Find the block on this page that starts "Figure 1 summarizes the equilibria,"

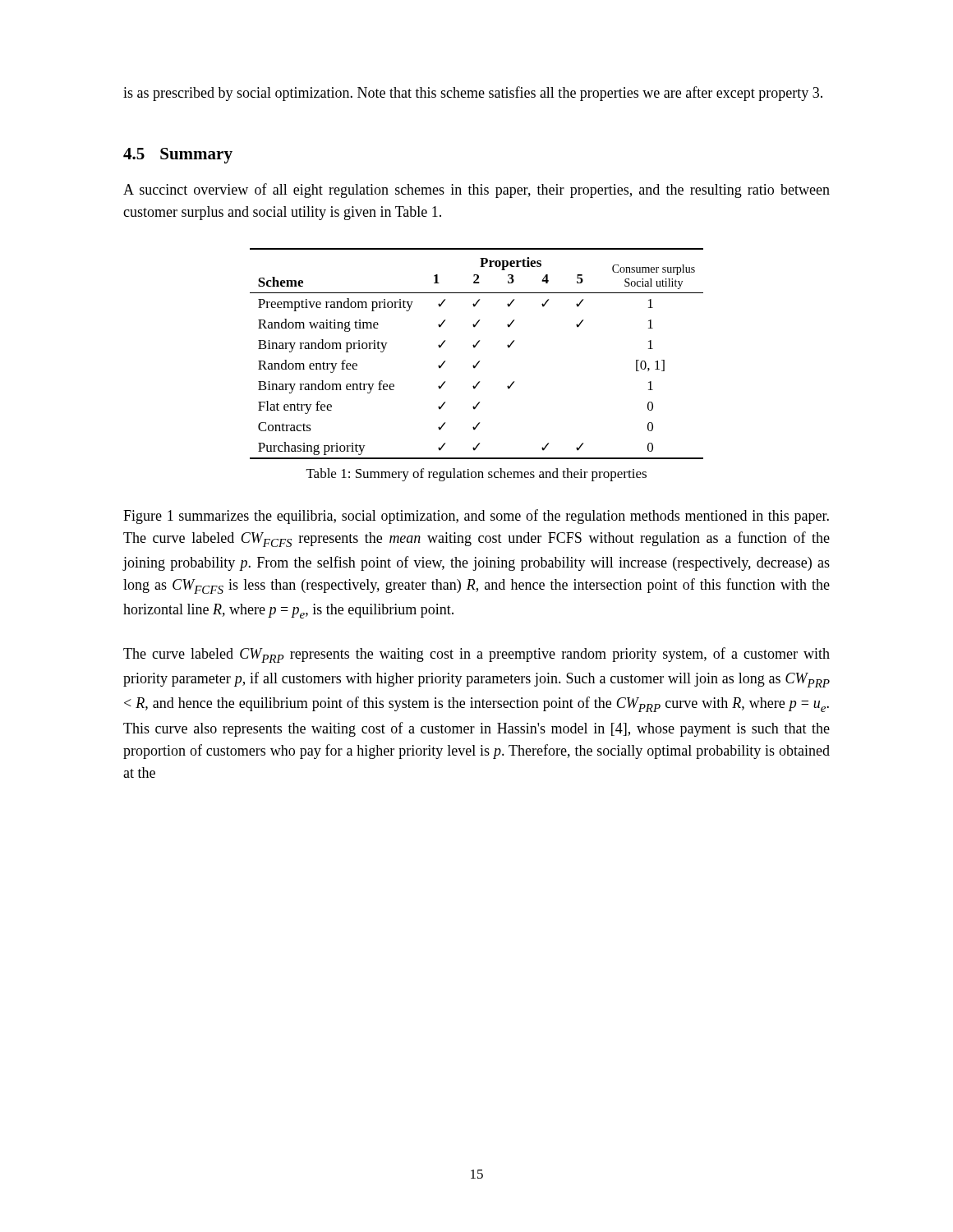(476, 564)
